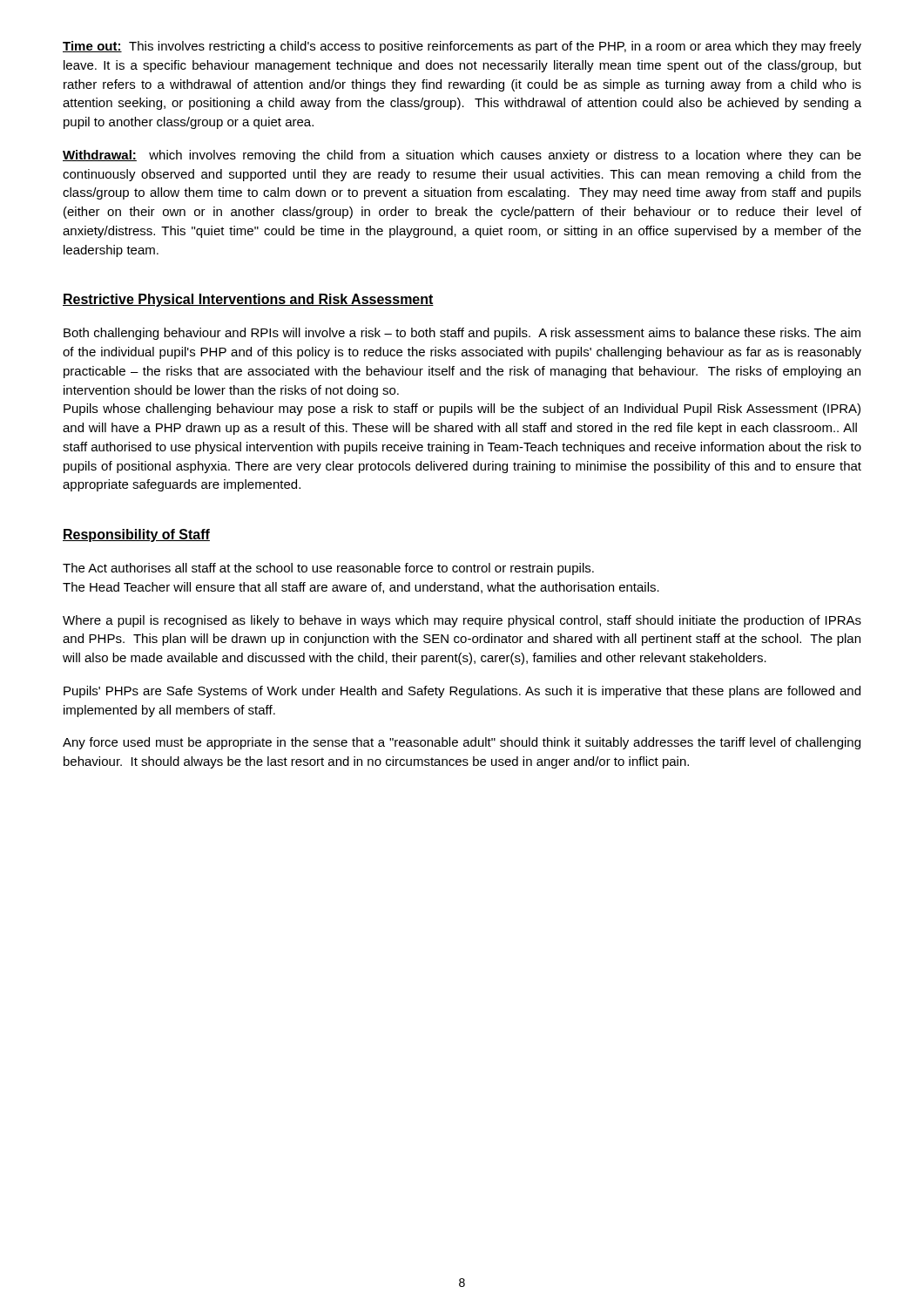Locate the element starting "Responsibility of Staff"
The image size is (924, 1307).
point(136,535)
